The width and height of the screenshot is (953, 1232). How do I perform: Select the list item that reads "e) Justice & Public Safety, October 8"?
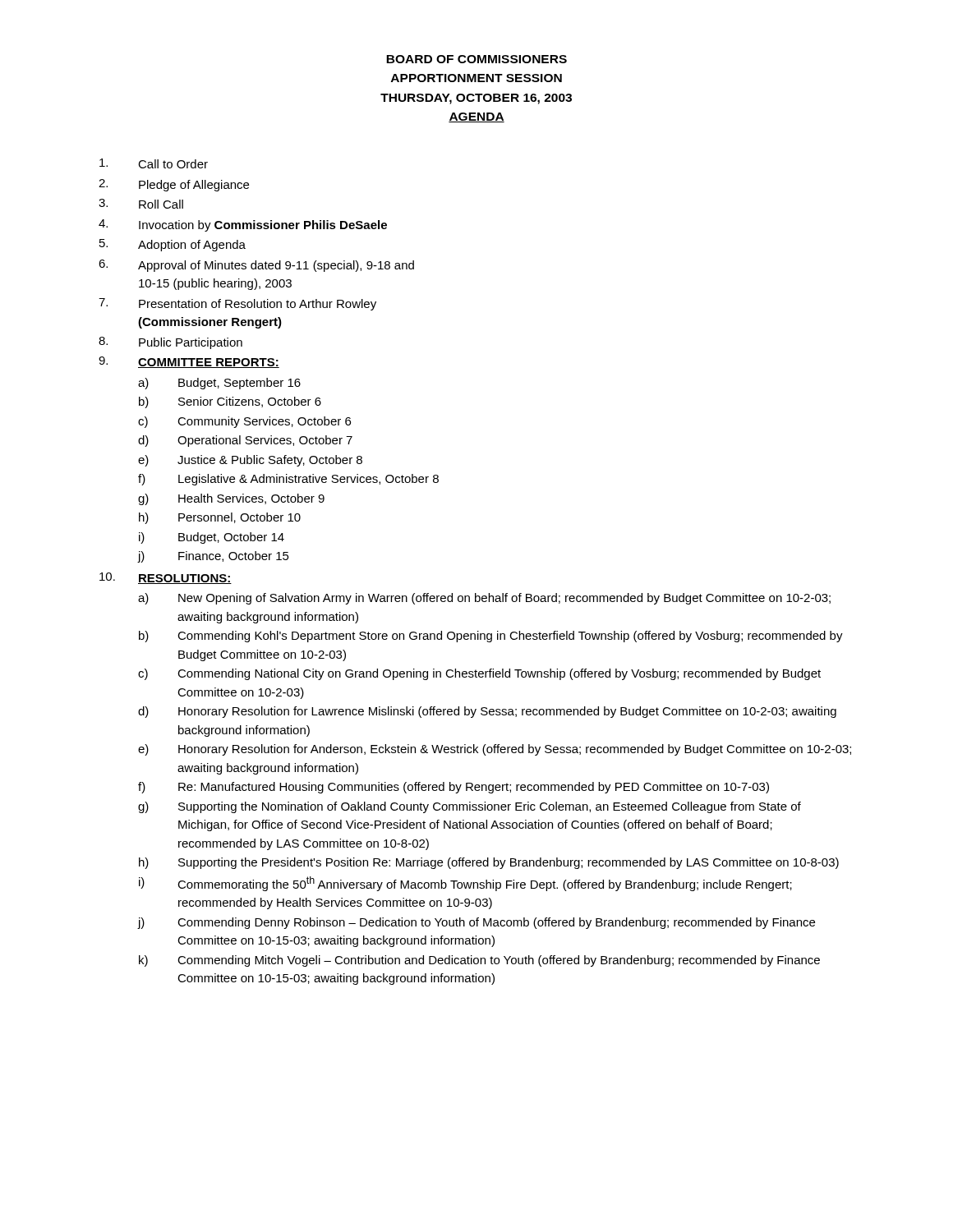click(x=250, y=461)
